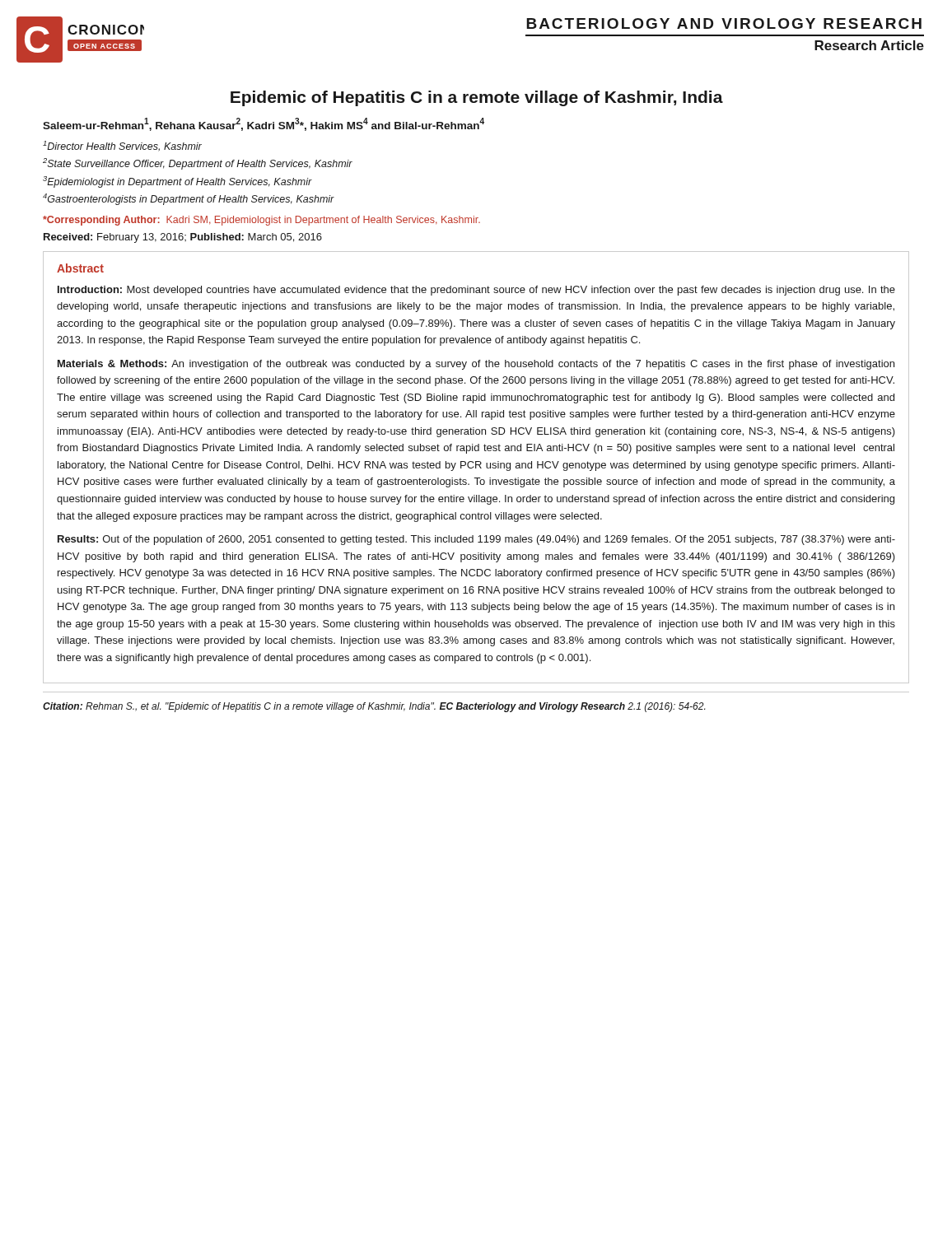Screen dimensions: 1235x952
Task: Click on the text block starting "Introduction: Most developed countries have accumulated evidence"
Action: [476, 314]
